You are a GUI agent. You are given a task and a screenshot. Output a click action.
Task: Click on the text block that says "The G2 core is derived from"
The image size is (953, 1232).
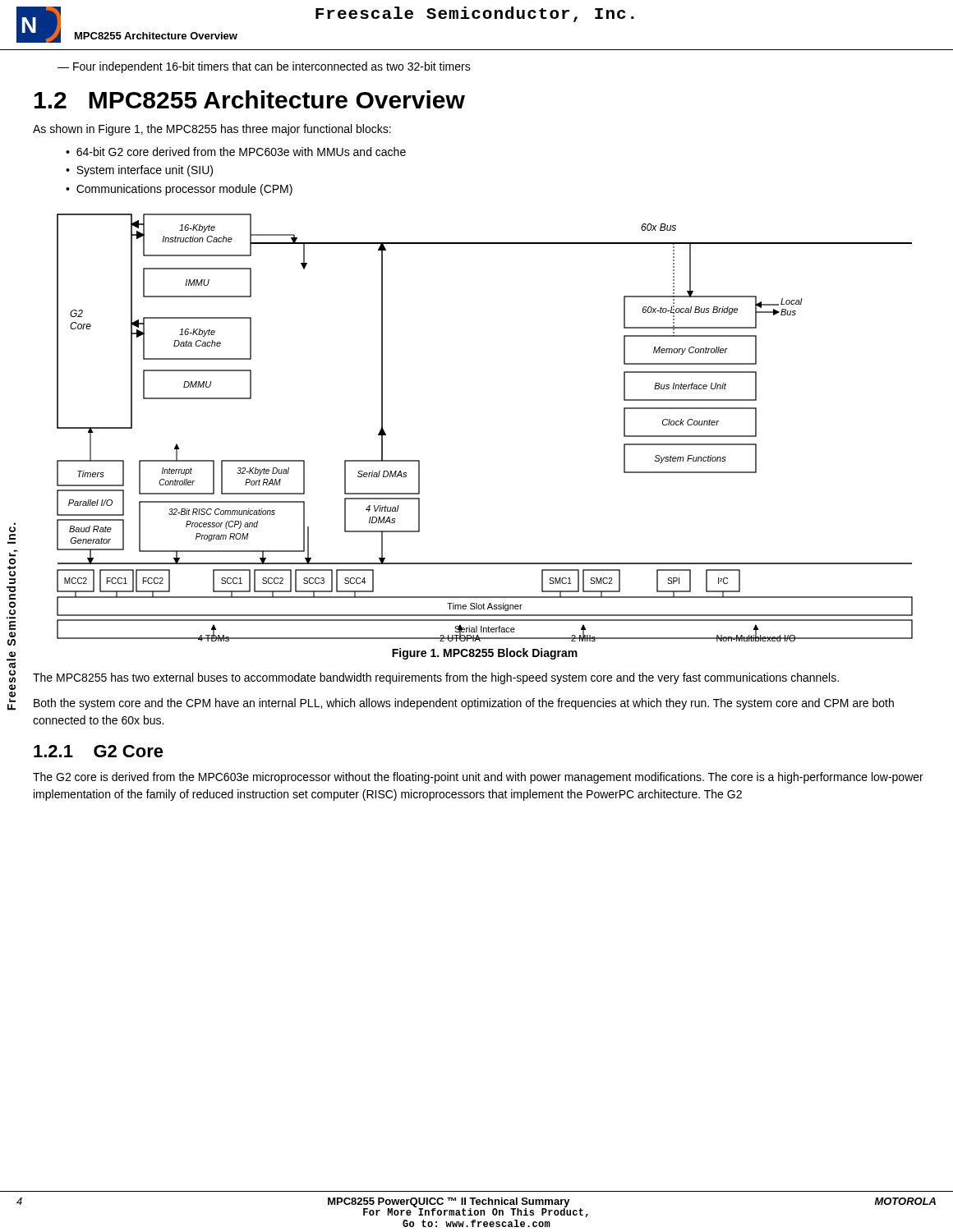(478, 786)
